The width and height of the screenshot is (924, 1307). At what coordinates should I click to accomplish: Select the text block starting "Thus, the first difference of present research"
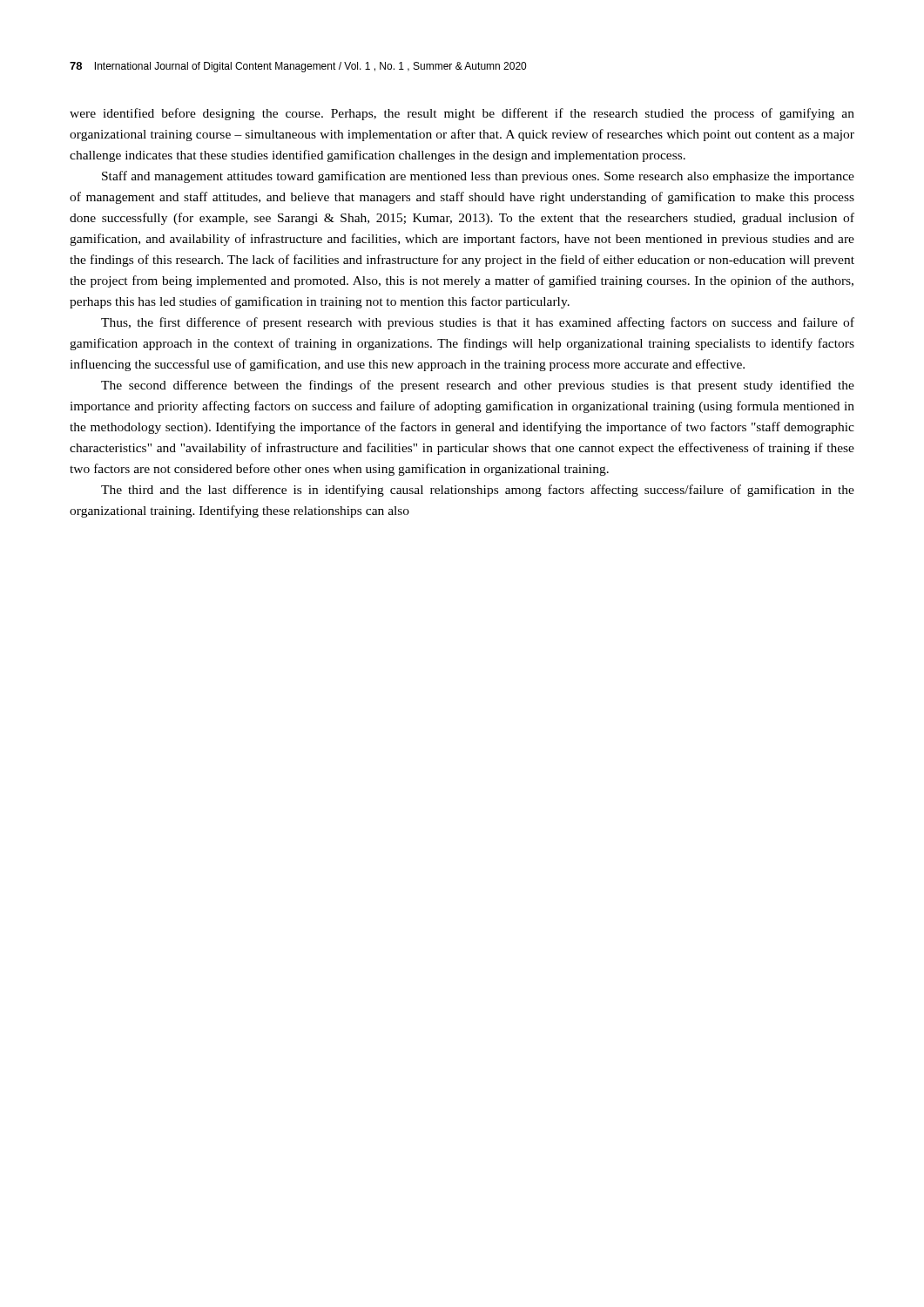click(x=462, y=343)
